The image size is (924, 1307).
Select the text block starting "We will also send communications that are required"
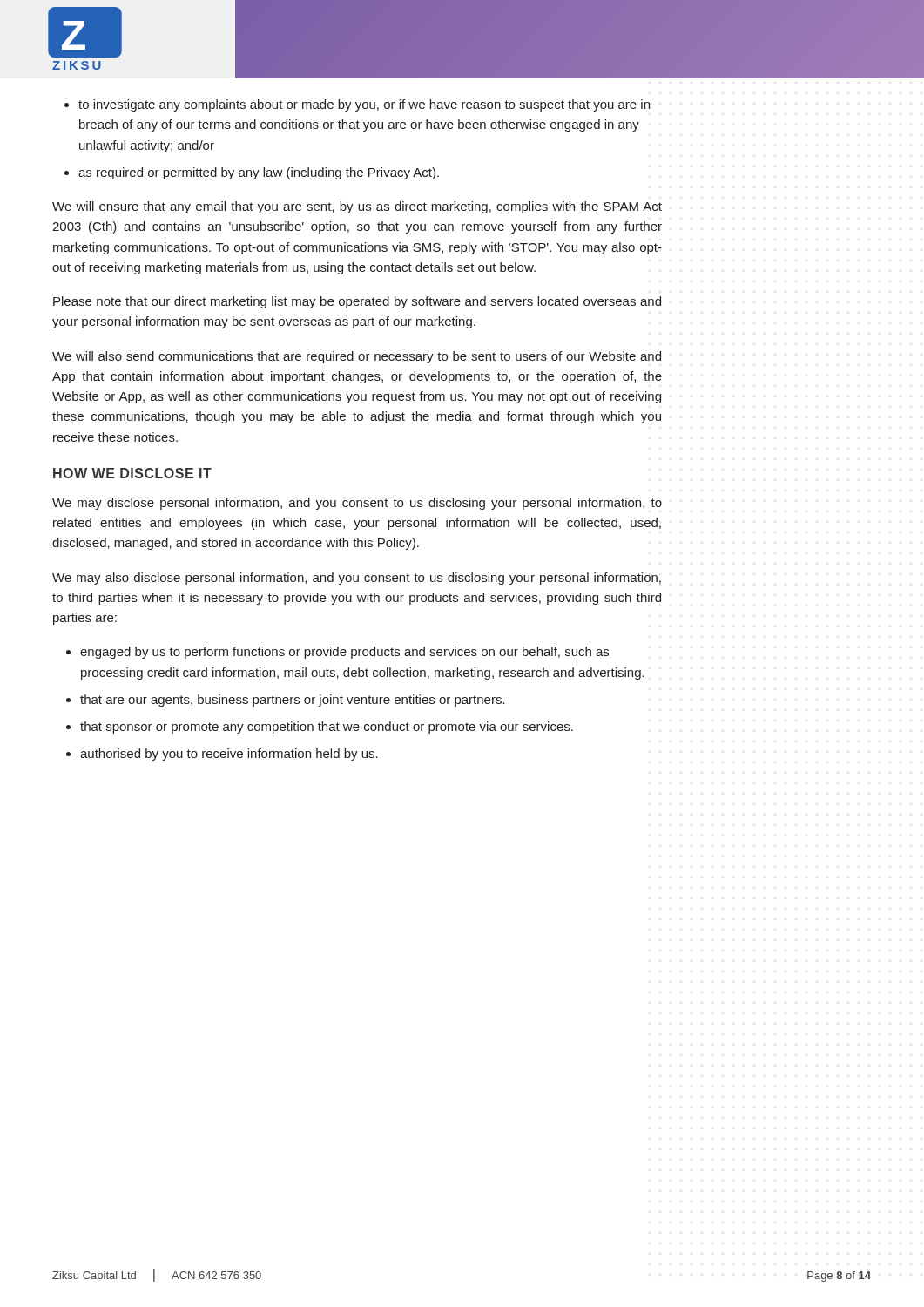(x=357, y=396)
